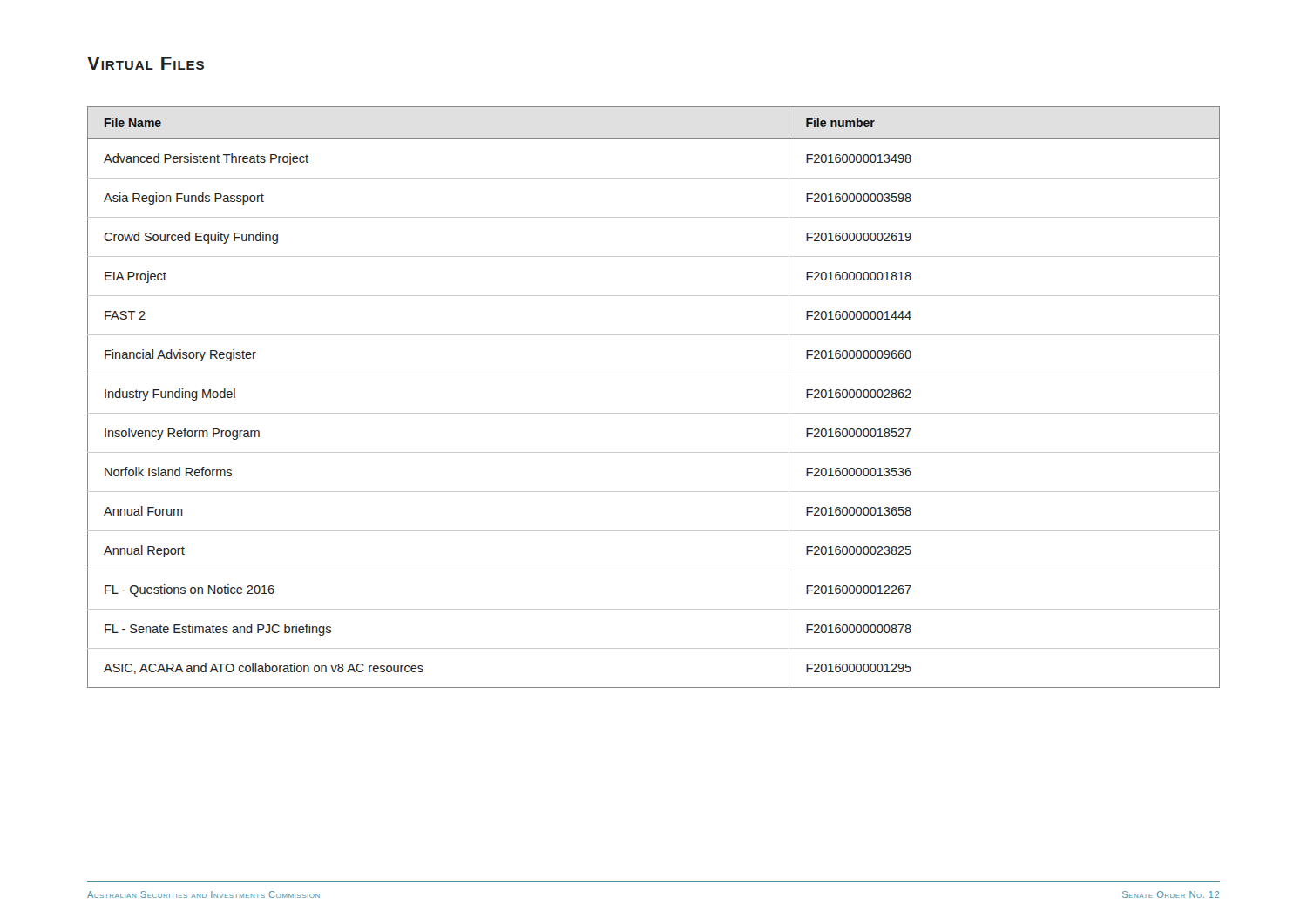Locate the table with the text "Industry Funding Model"
The width and height of the screenshot is (1307, 924).
[654, 397]
